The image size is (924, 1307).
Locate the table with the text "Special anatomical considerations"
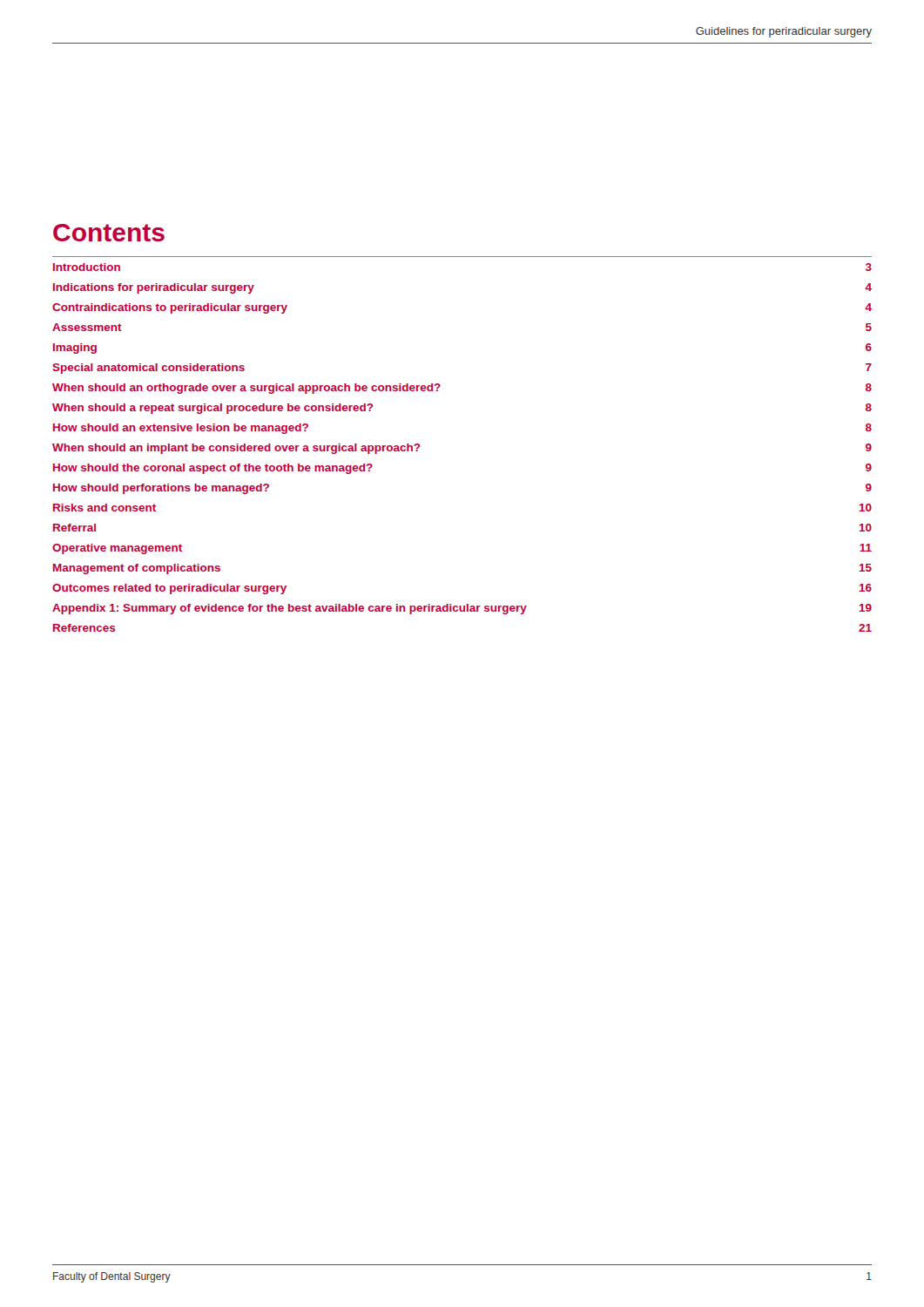(462, 447)
